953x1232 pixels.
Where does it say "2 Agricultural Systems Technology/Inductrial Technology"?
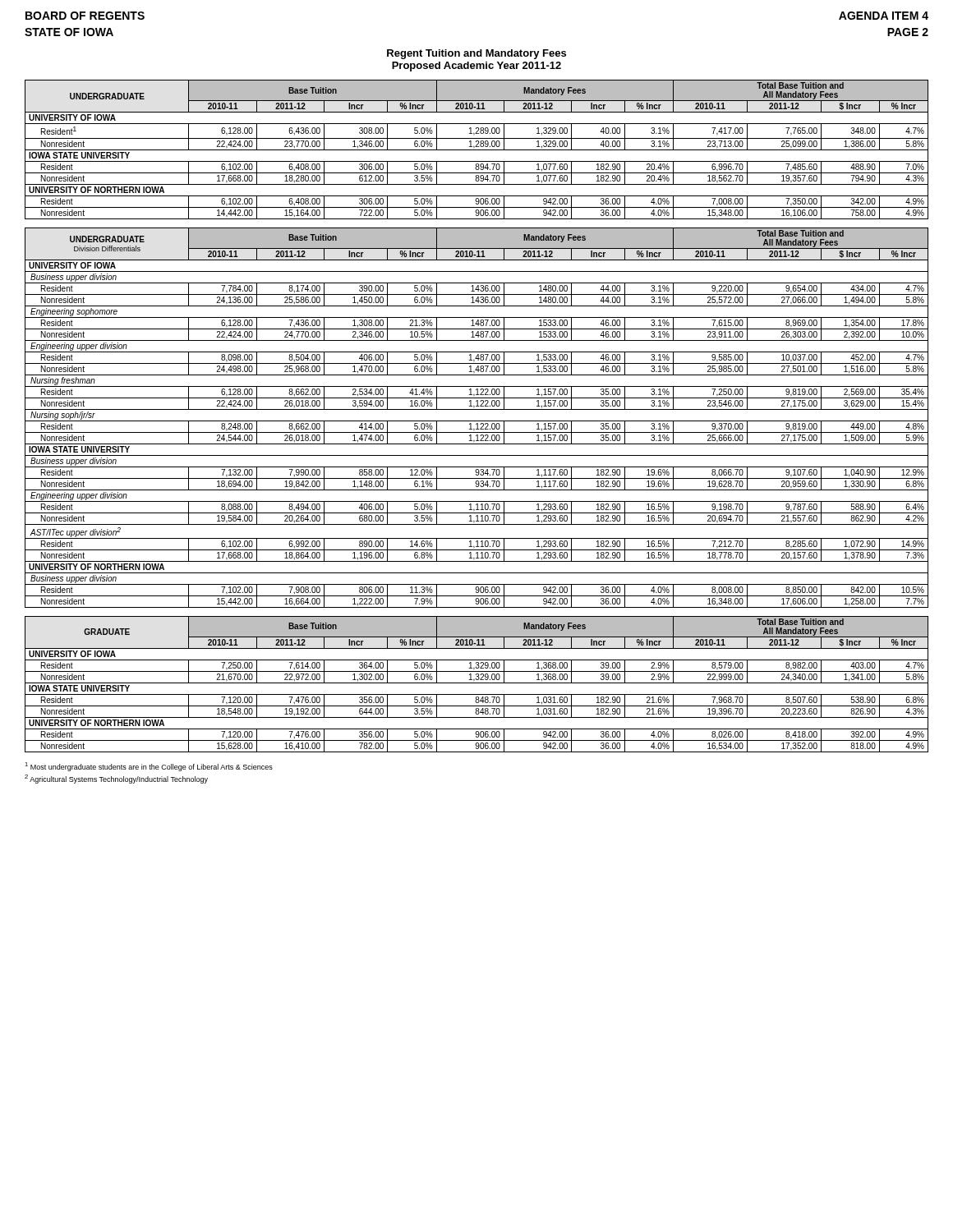(x=116, y=778)
